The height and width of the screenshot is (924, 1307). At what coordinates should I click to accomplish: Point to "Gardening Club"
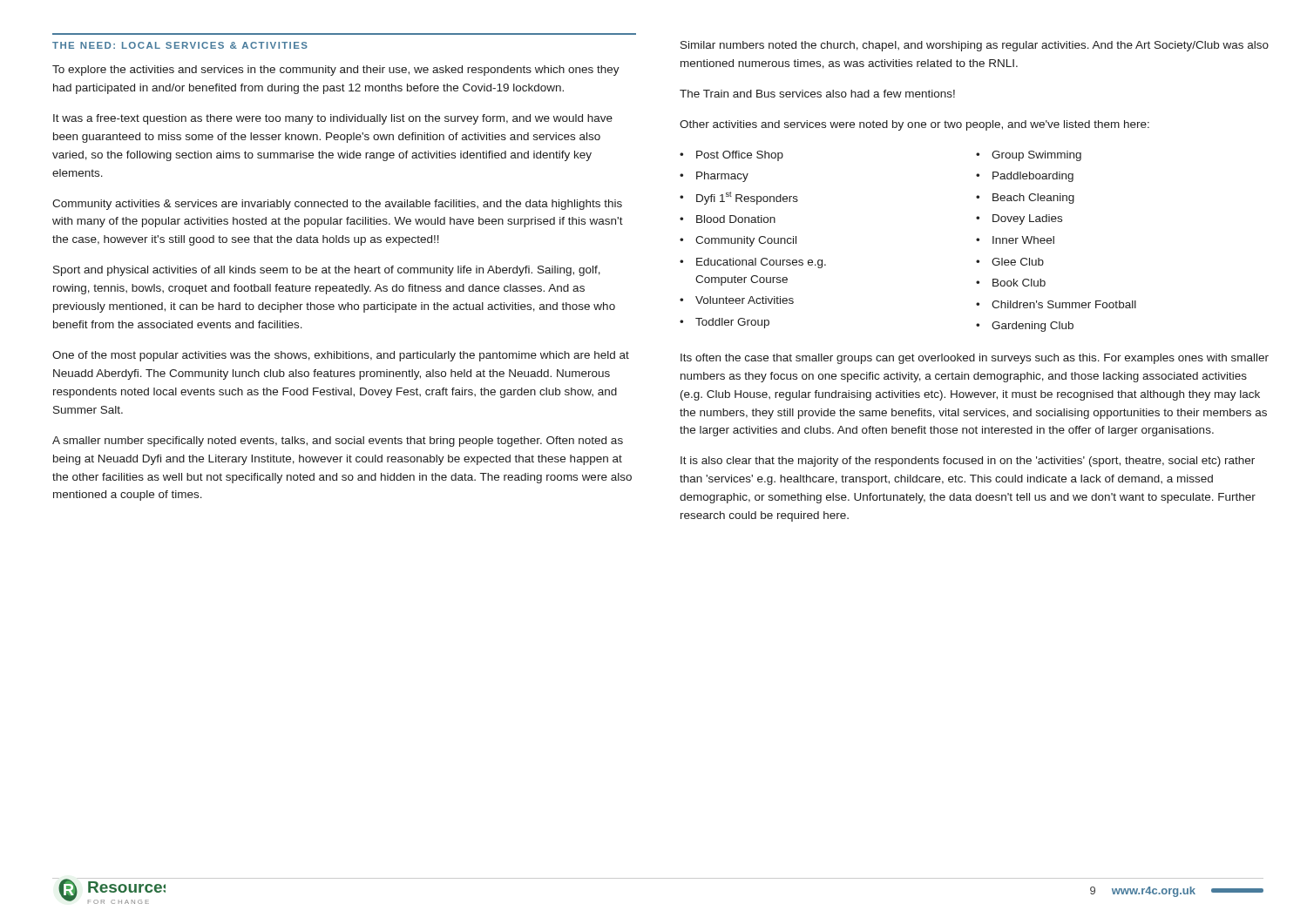1033,325
